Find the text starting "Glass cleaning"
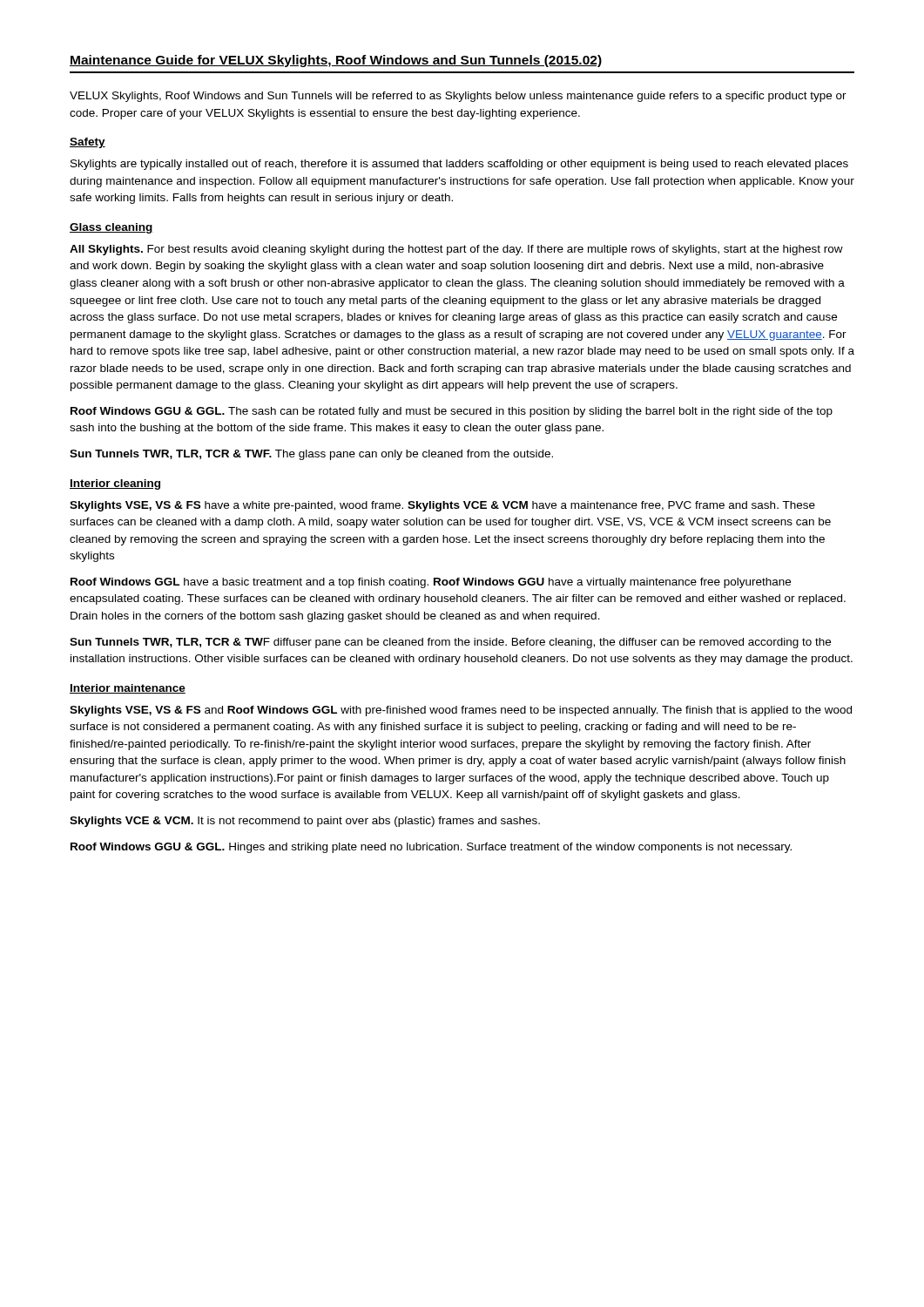The width and height of the screenshot is (924, 1307). tap(111, 227)
